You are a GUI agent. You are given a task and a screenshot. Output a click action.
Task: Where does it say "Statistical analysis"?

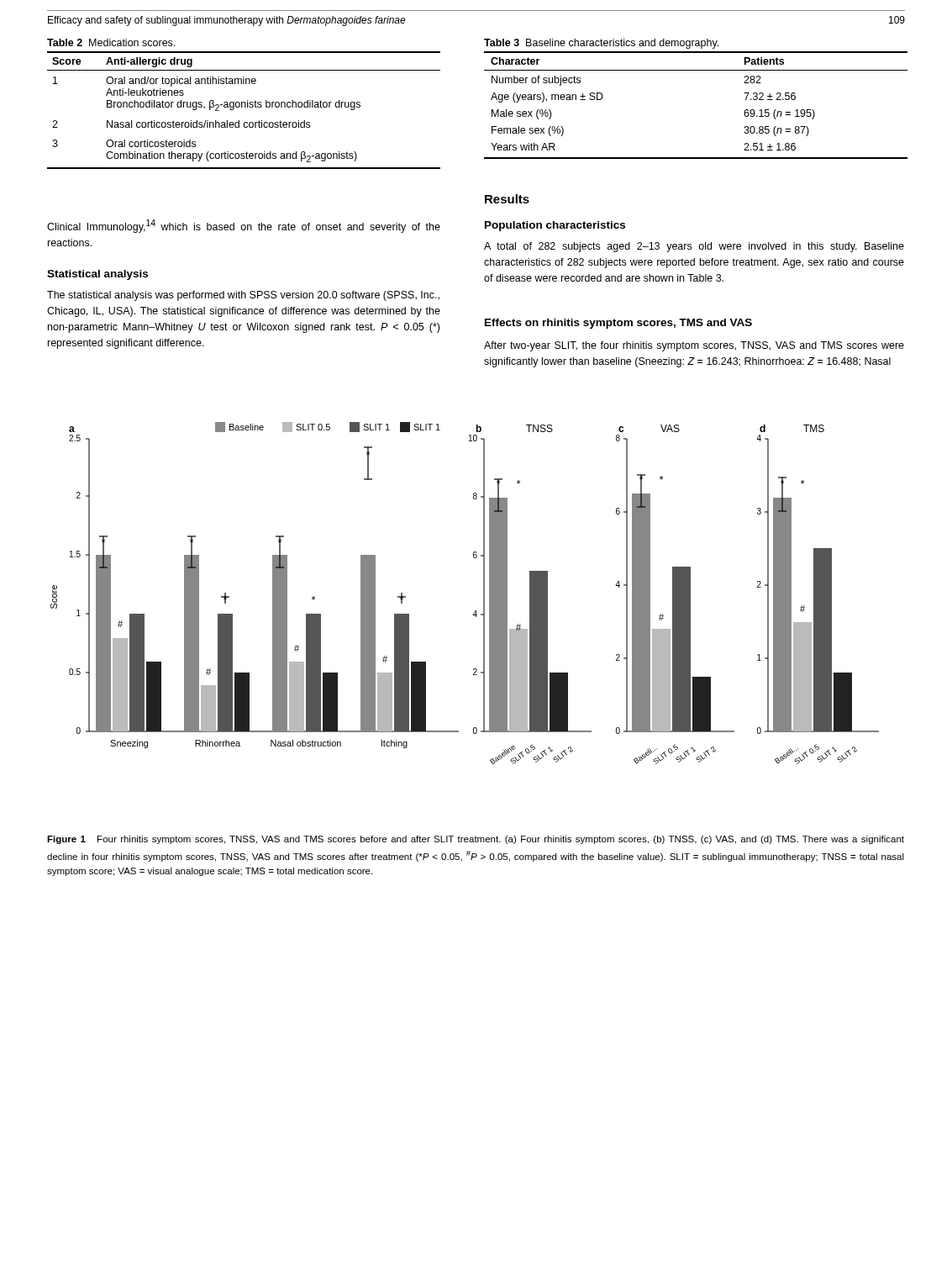pos(98,274)
